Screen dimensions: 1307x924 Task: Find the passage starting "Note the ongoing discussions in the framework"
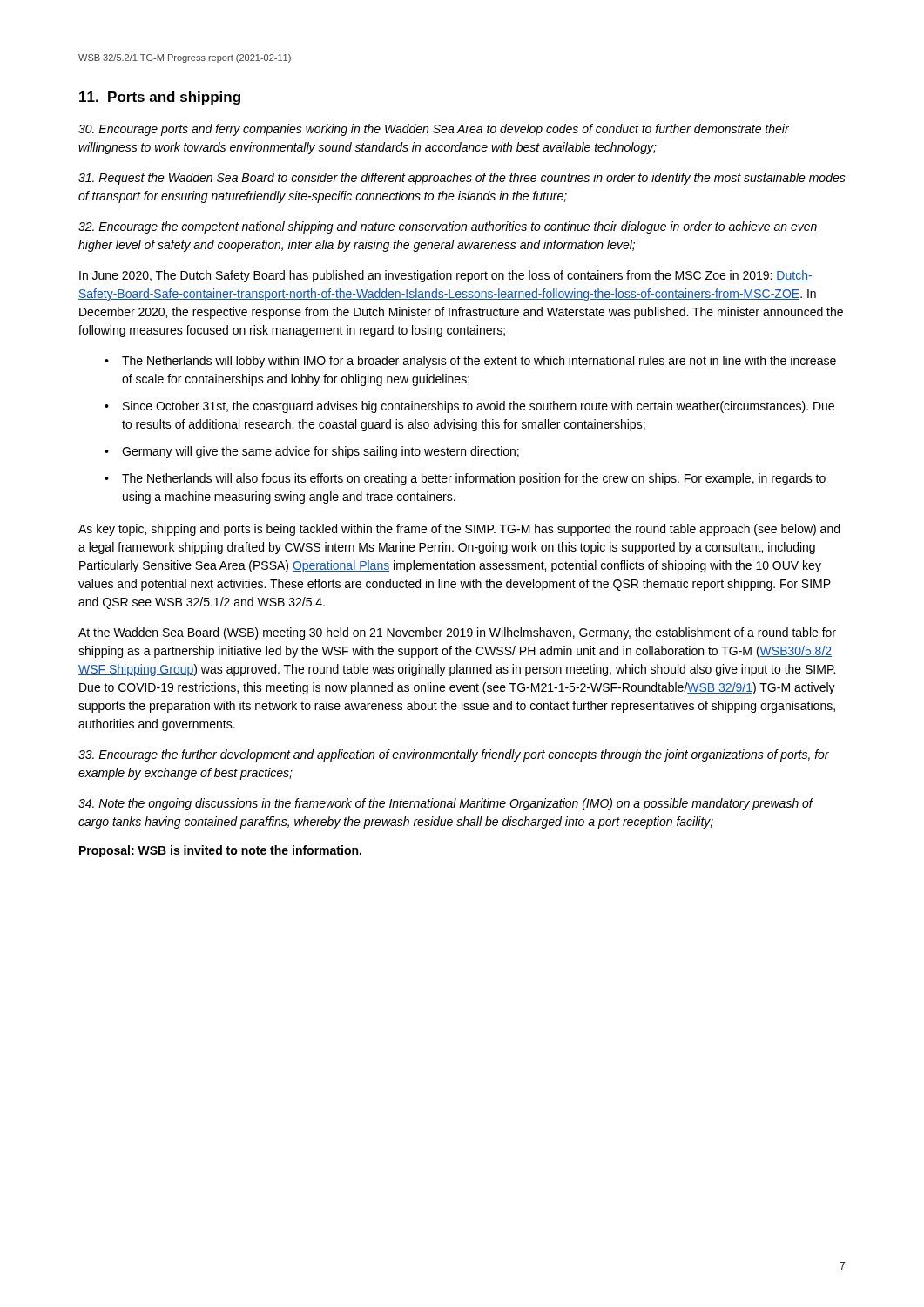(x=445, y=812)
